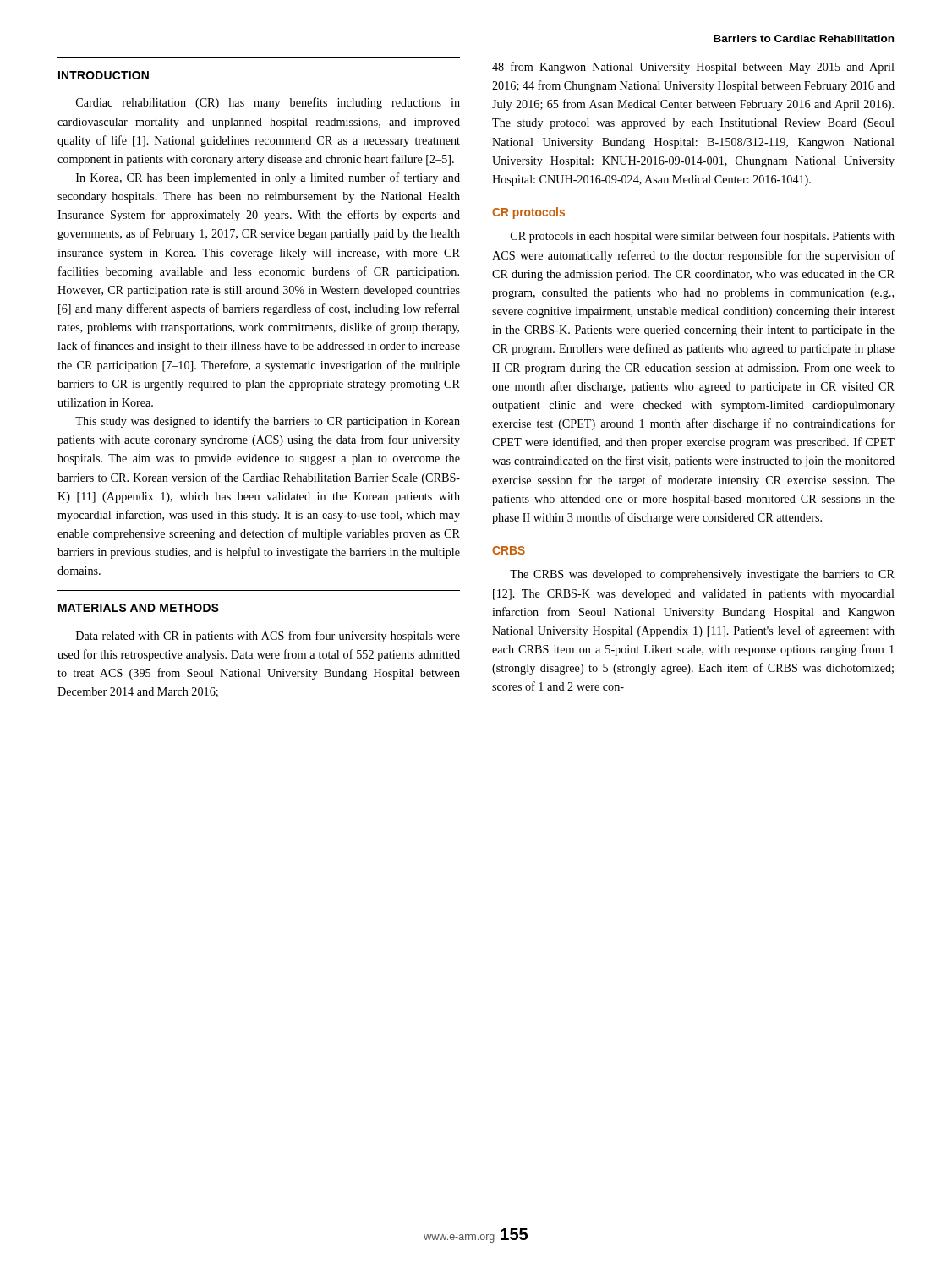Navigate to the text starting "Cardiac rehabilitation (CR) has many benefits including"

coord(259,337)
